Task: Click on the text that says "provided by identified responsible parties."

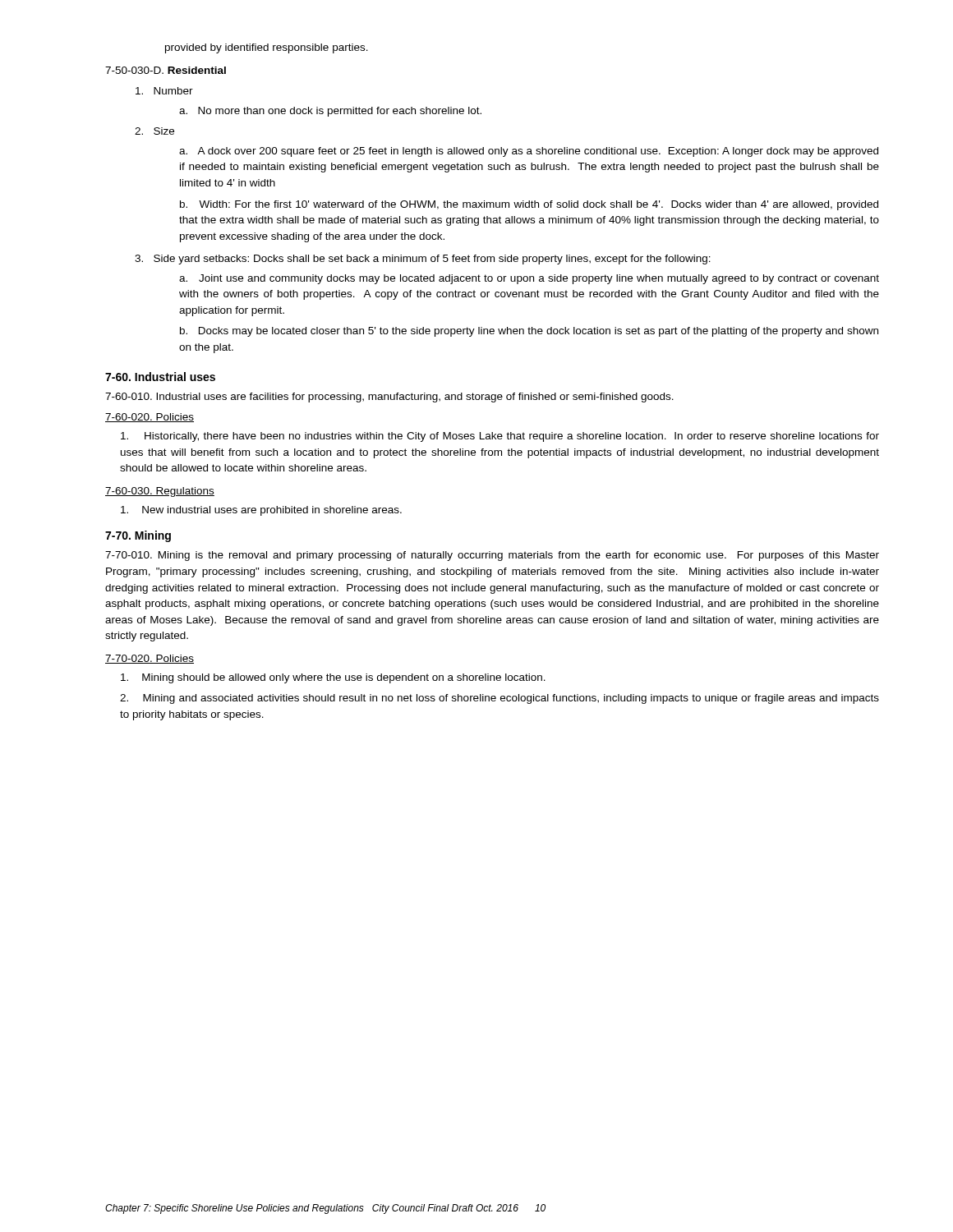Action: (x=266, y=47)
